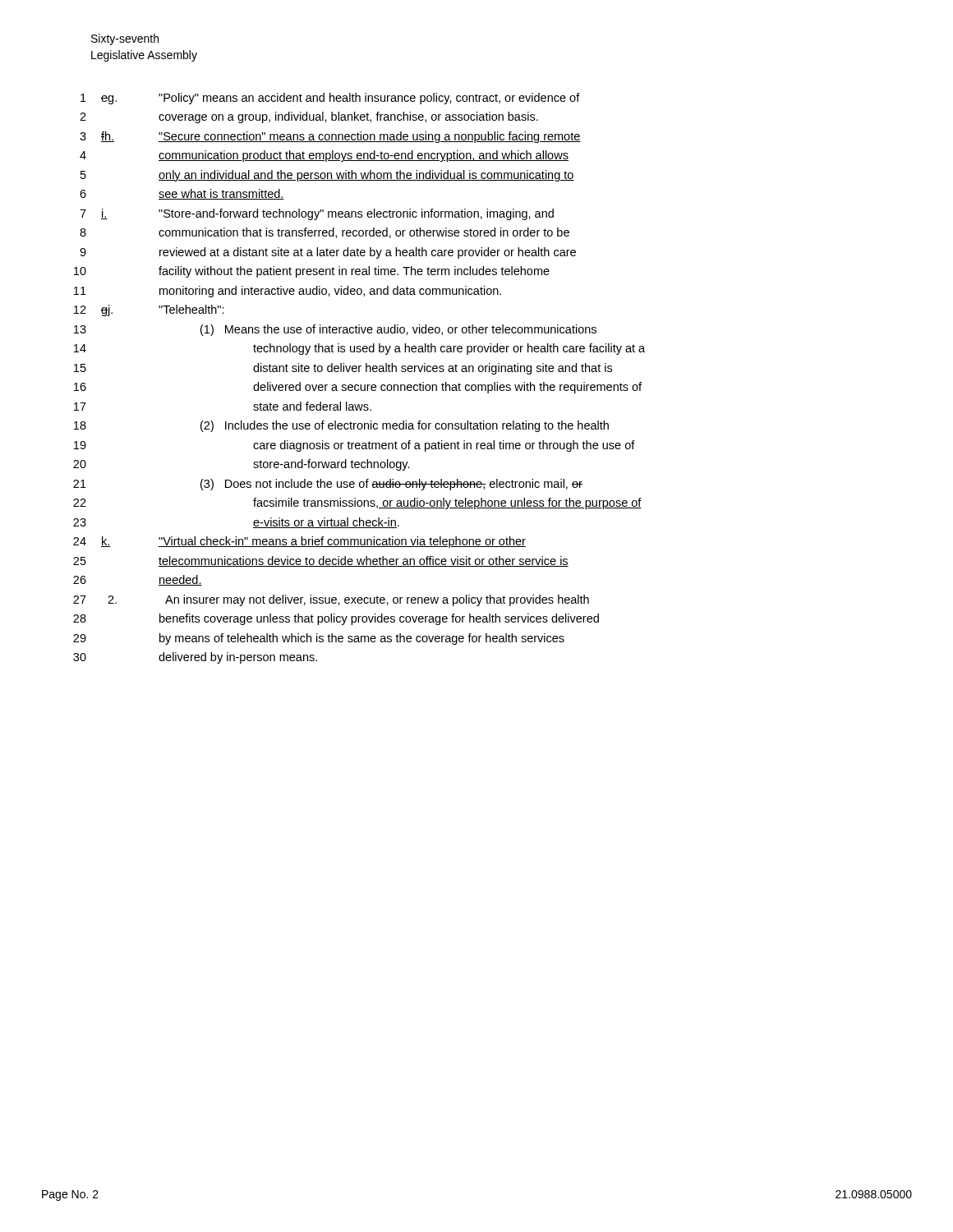Click on the list item with the text "24 k. "Virtual check-in" means a"

coord(476,542)
